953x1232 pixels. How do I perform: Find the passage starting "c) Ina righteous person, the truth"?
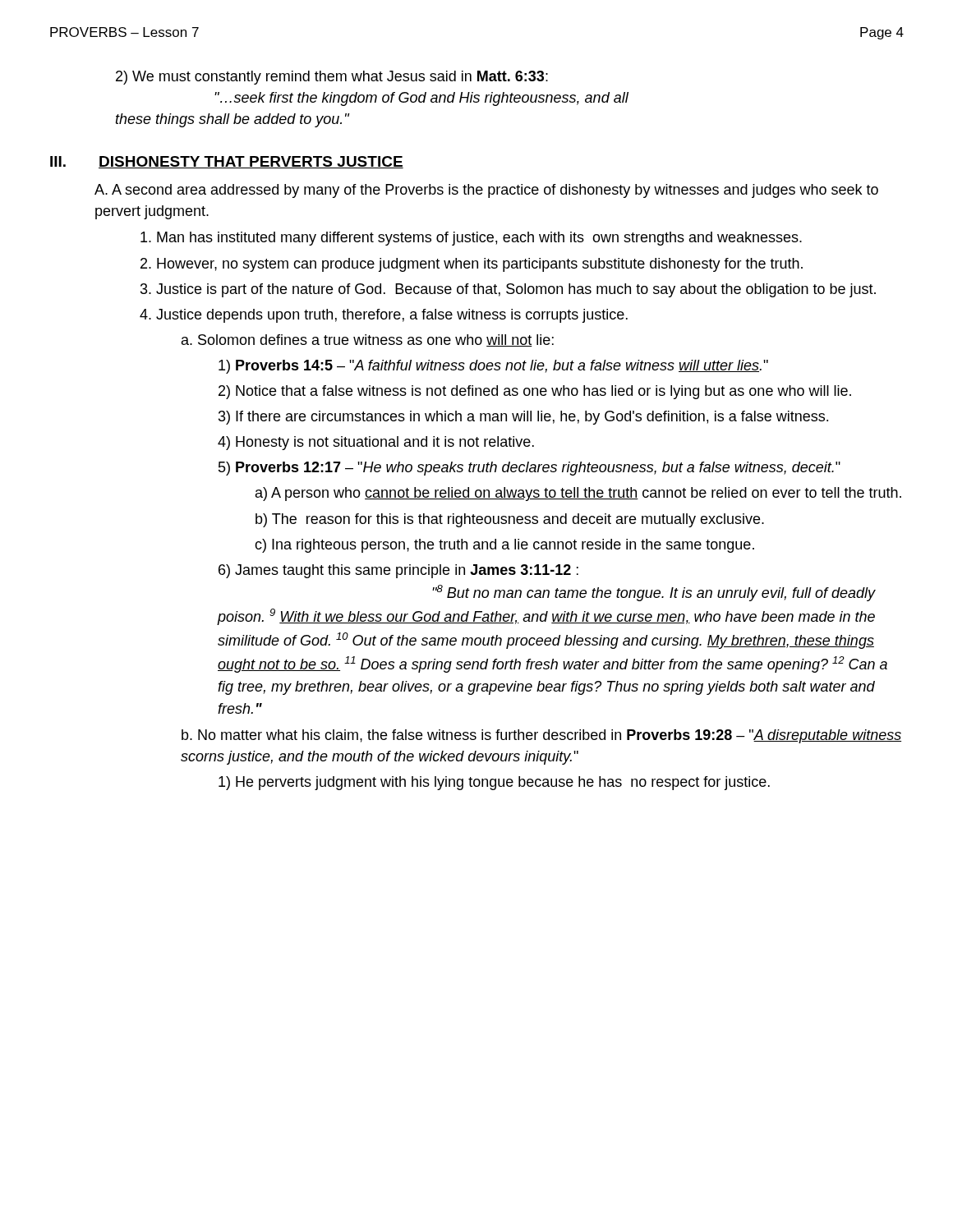[505, 544]
